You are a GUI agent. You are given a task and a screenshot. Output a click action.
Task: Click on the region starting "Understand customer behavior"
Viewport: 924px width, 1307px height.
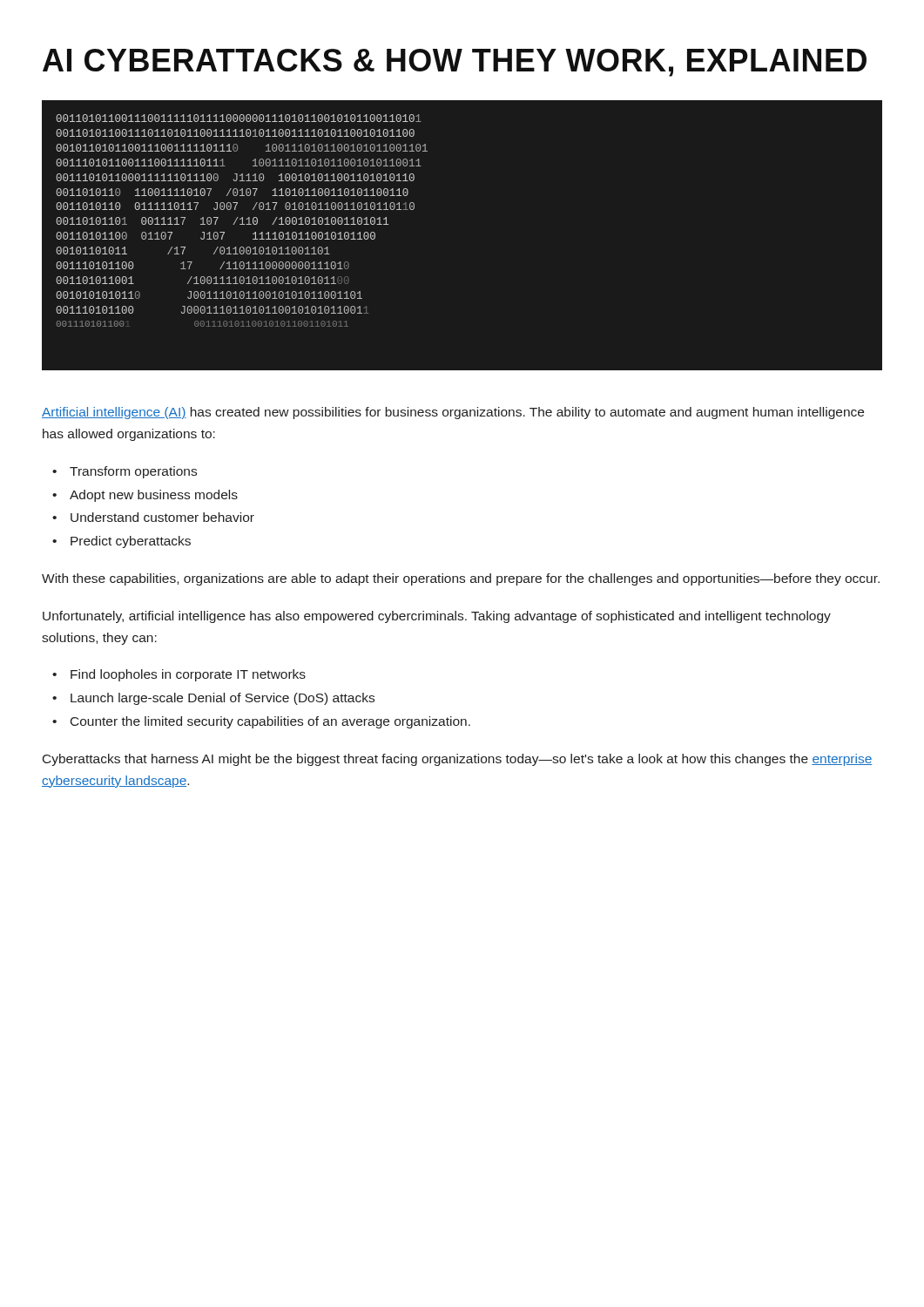162,517
